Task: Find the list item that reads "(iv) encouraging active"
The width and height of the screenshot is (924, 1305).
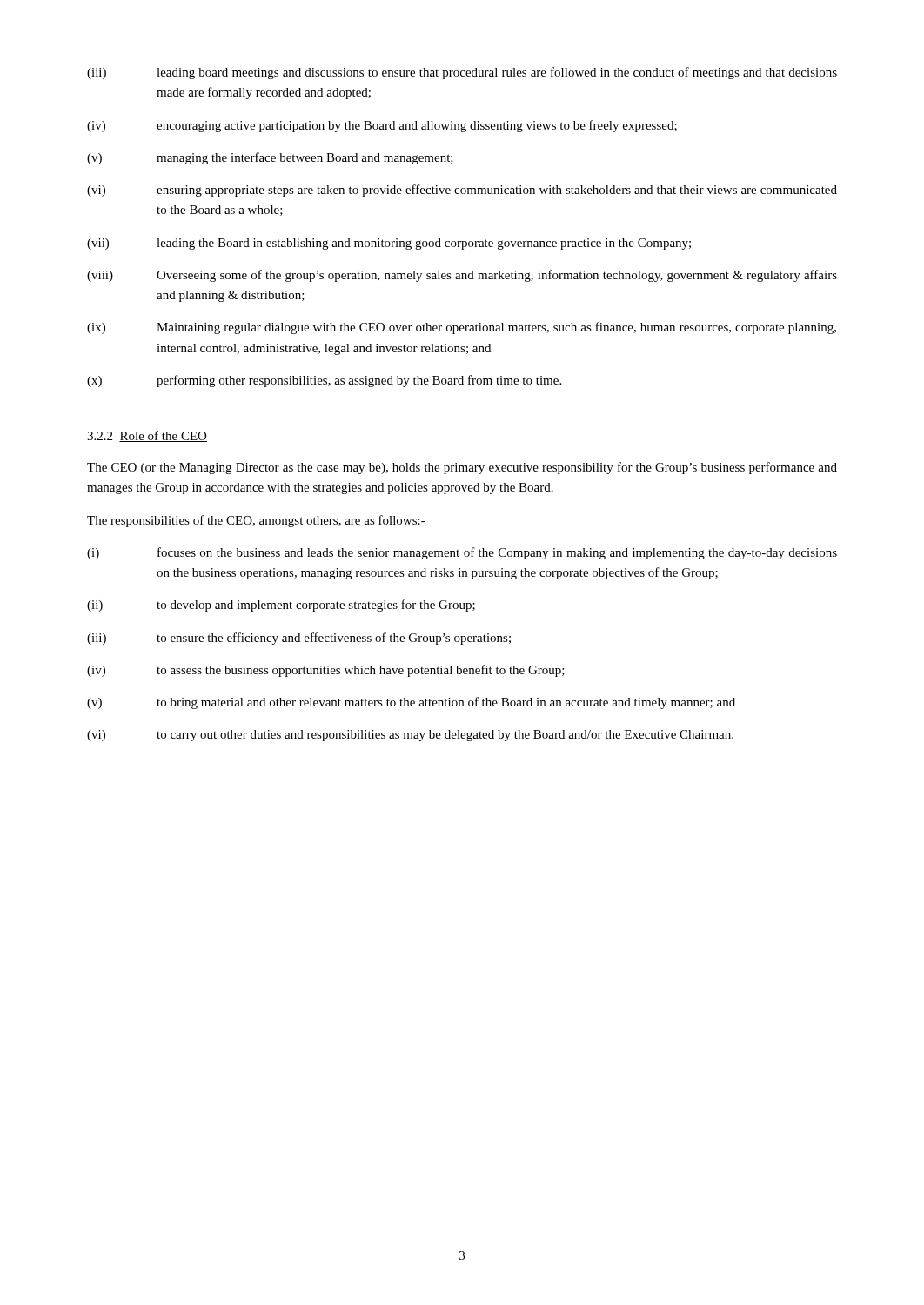Action: tap(462, 125)
